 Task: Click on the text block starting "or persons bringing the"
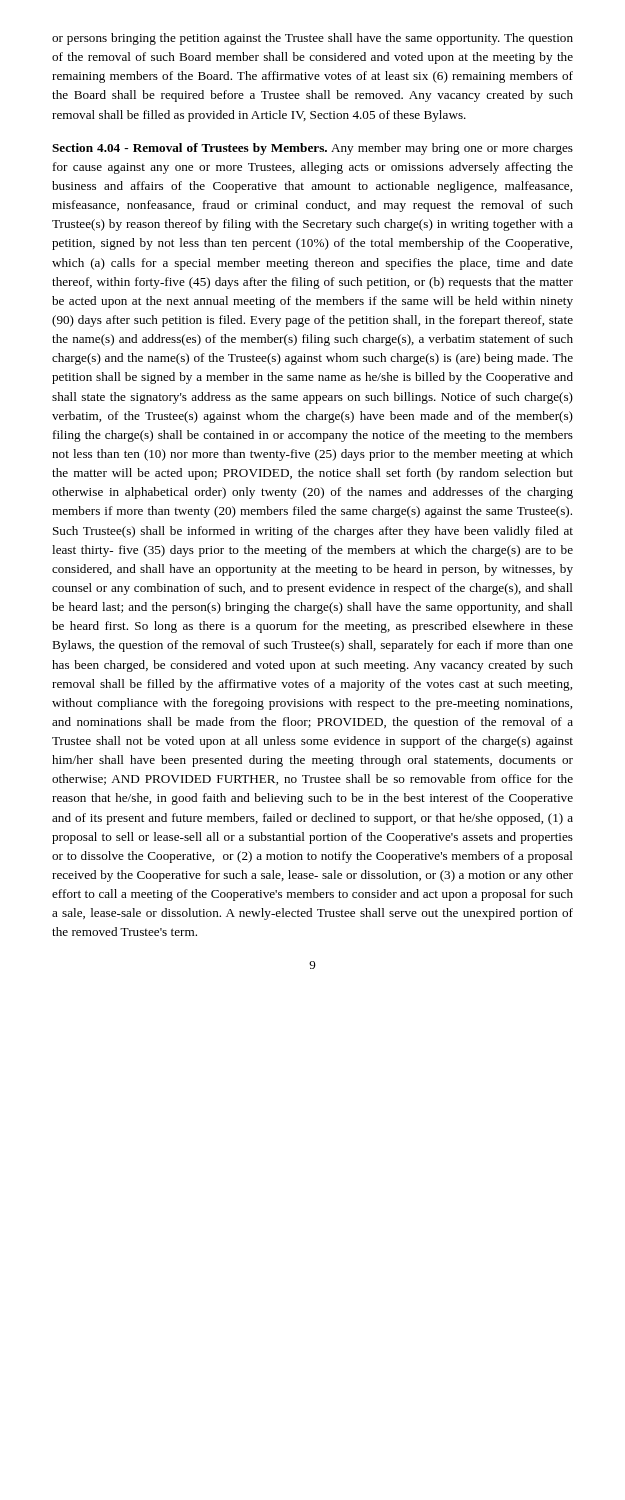(312, 76)
